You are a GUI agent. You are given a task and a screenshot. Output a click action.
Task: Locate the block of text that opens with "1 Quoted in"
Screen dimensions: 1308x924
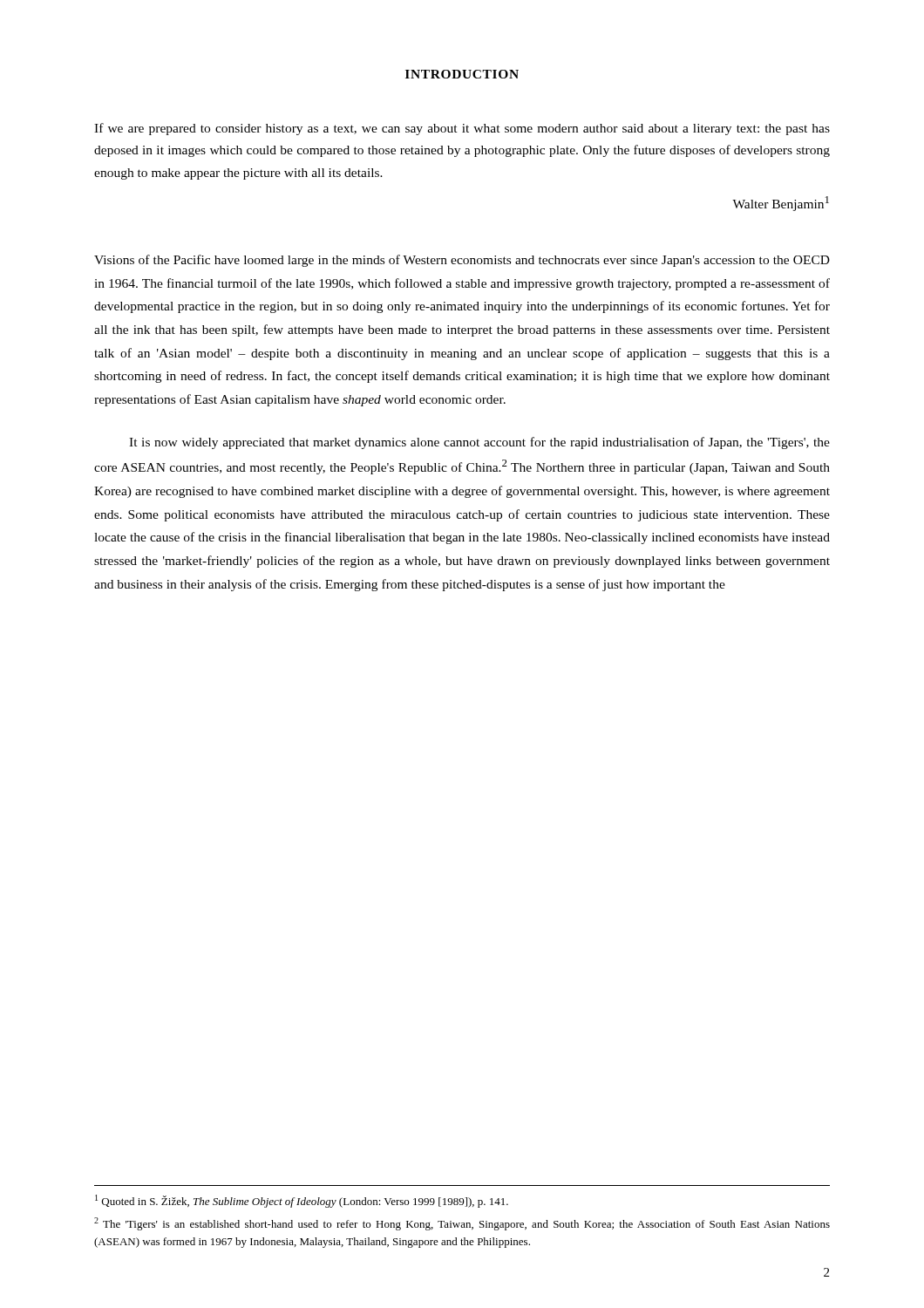301,1200
